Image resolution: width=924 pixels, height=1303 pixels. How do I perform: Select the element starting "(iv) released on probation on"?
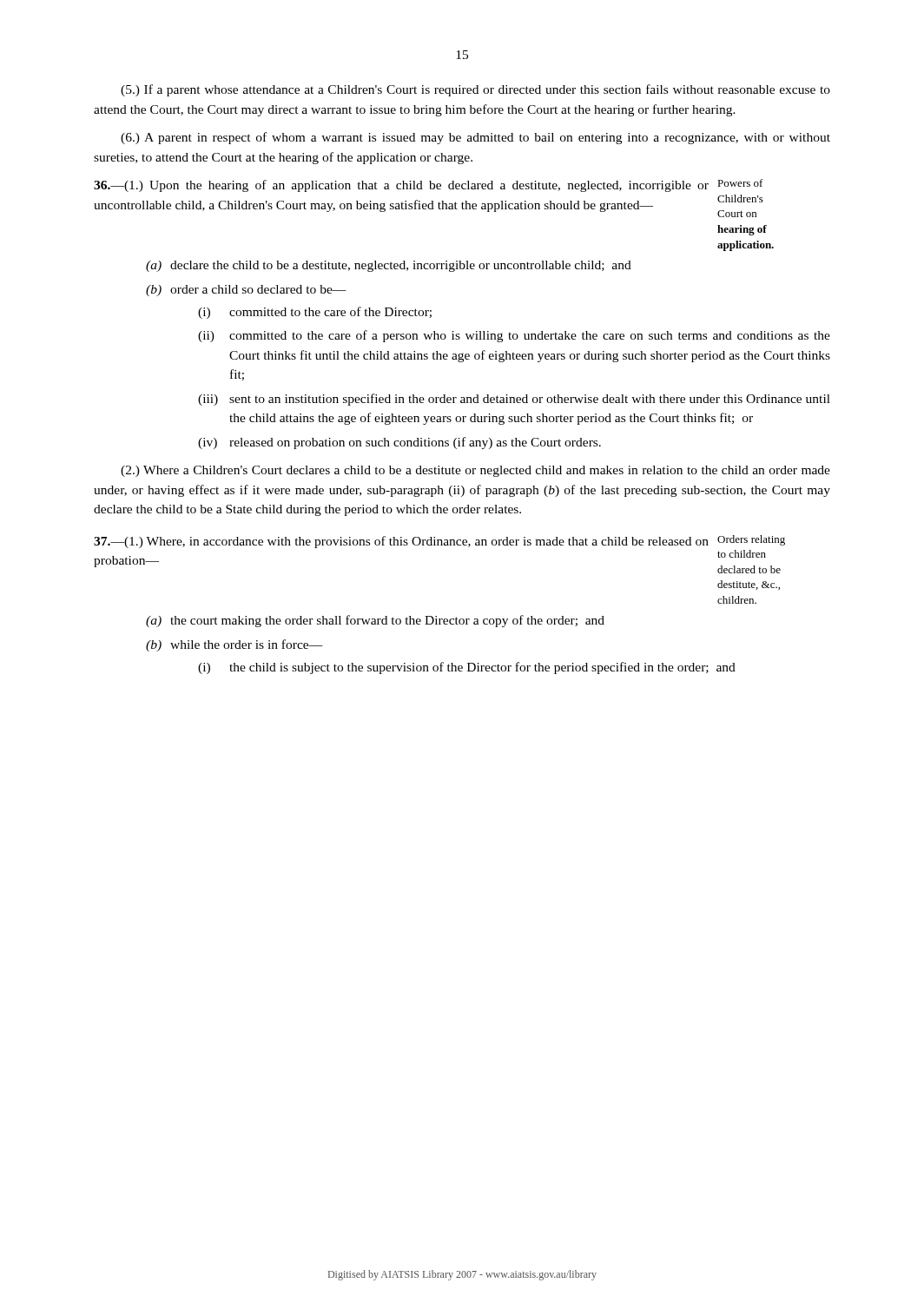514,442
